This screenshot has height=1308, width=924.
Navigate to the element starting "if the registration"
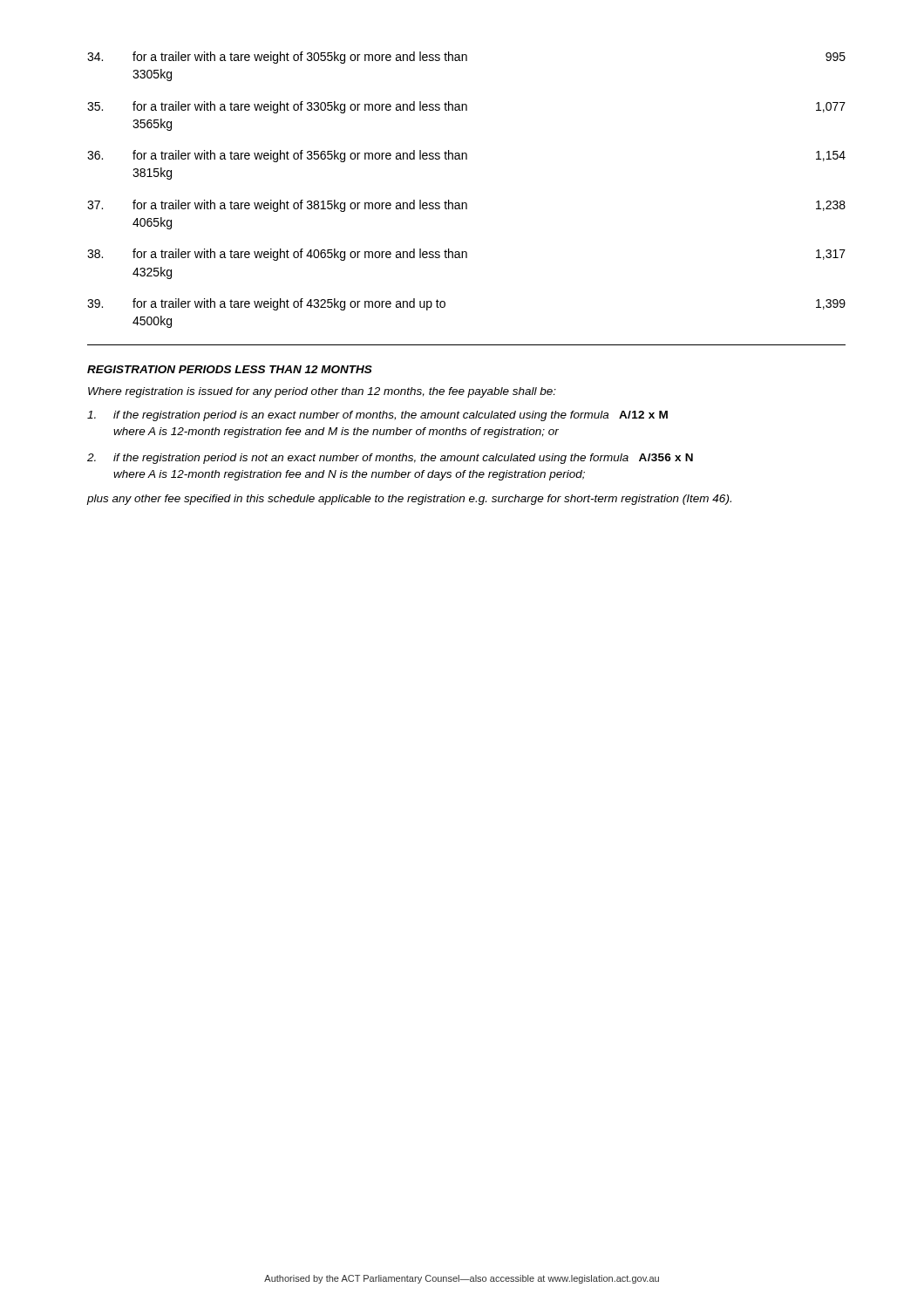[x=466, y=423]
